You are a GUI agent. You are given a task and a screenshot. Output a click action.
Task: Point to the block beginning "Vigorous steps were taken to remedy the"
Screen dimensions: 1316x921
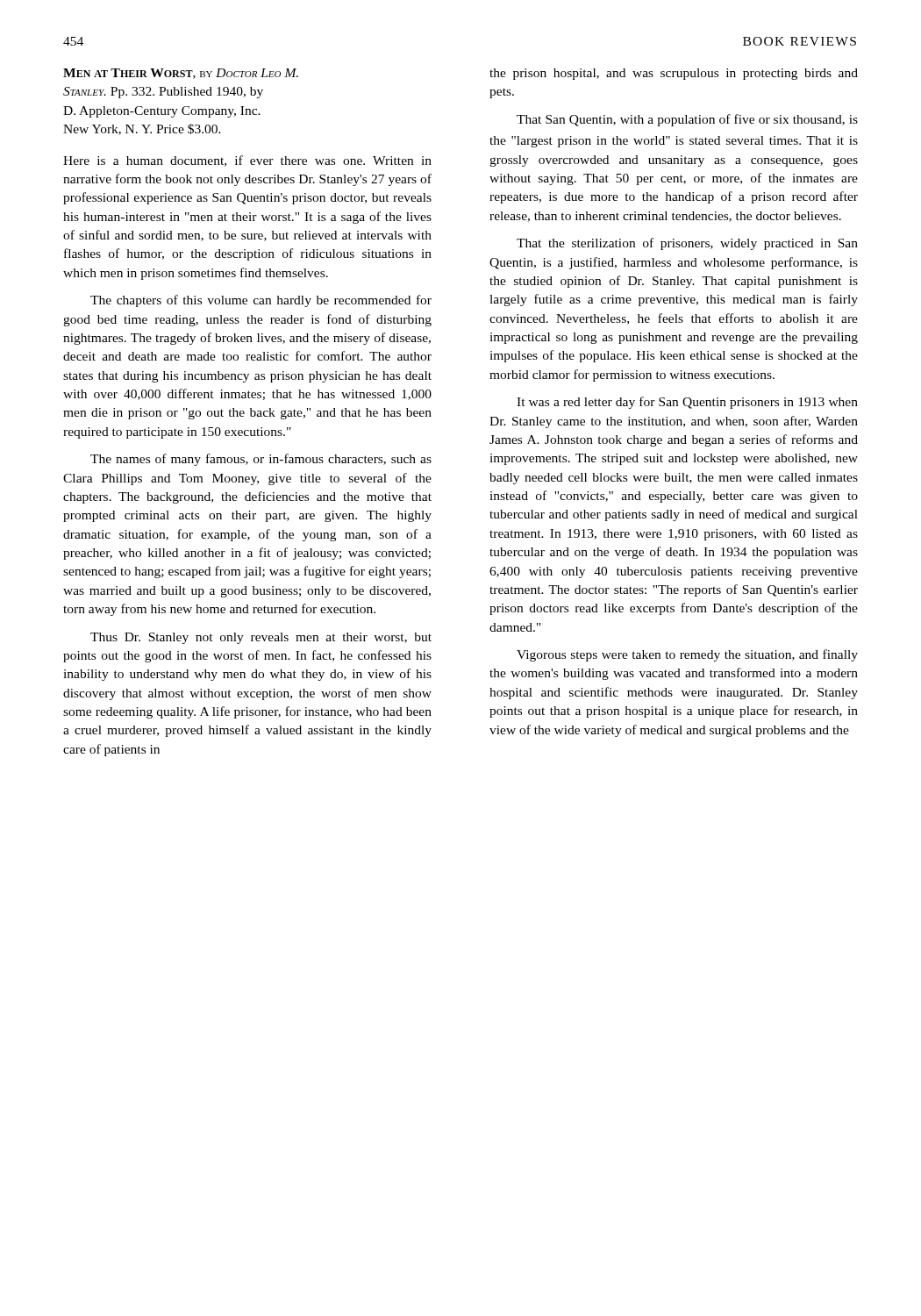(x=674, y=692)
